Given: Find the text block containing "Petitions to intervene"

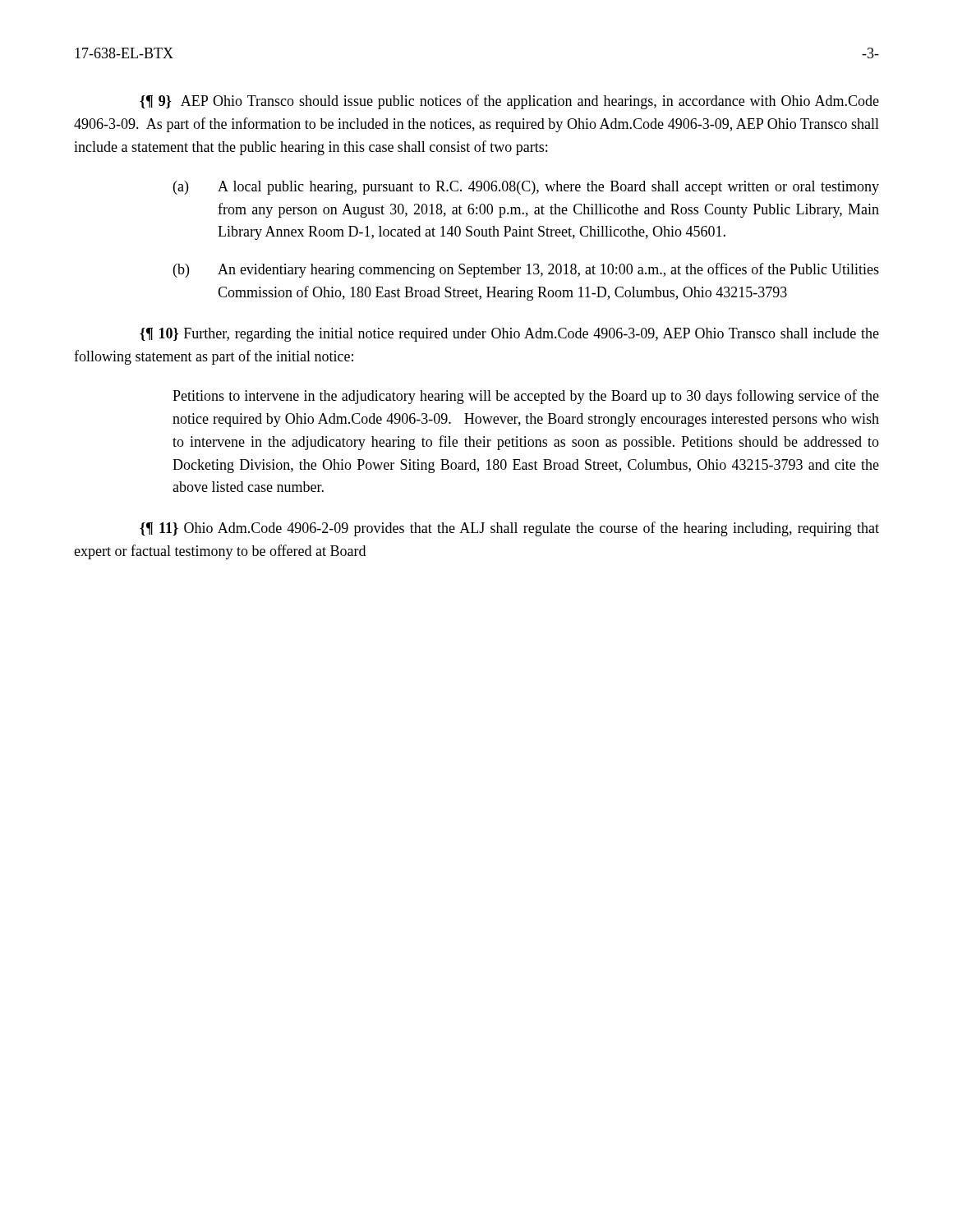Looking at the screenshot, I should click(x=526, y=442).
